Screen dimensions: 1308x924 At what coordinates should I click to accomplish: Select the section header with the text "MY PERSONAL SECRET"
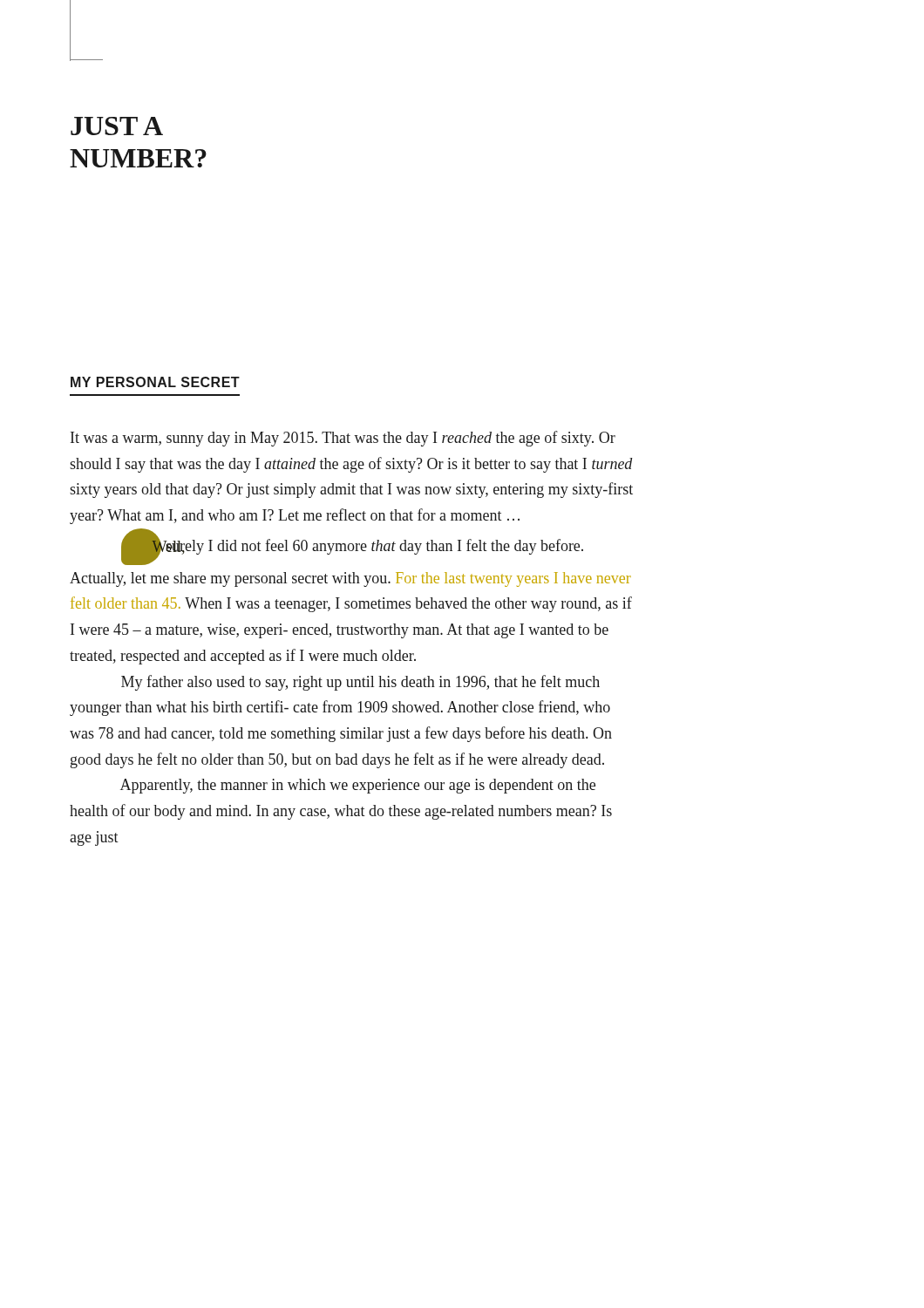click(x=155, y=385)
